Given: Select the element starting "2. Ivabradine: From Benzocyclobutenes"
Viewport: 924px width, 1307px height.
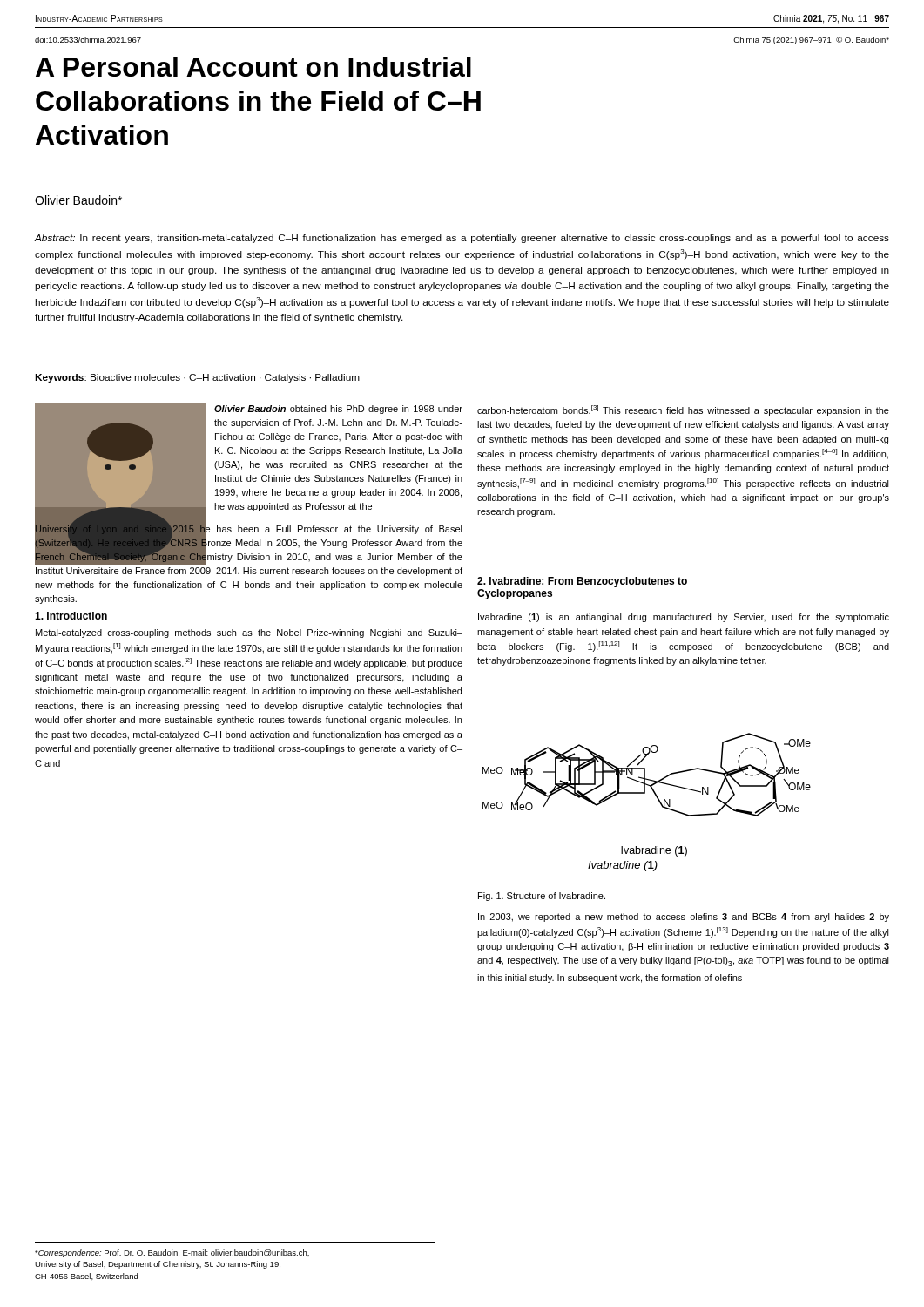Looking at the screenshot, I should (x=582, y=587).
